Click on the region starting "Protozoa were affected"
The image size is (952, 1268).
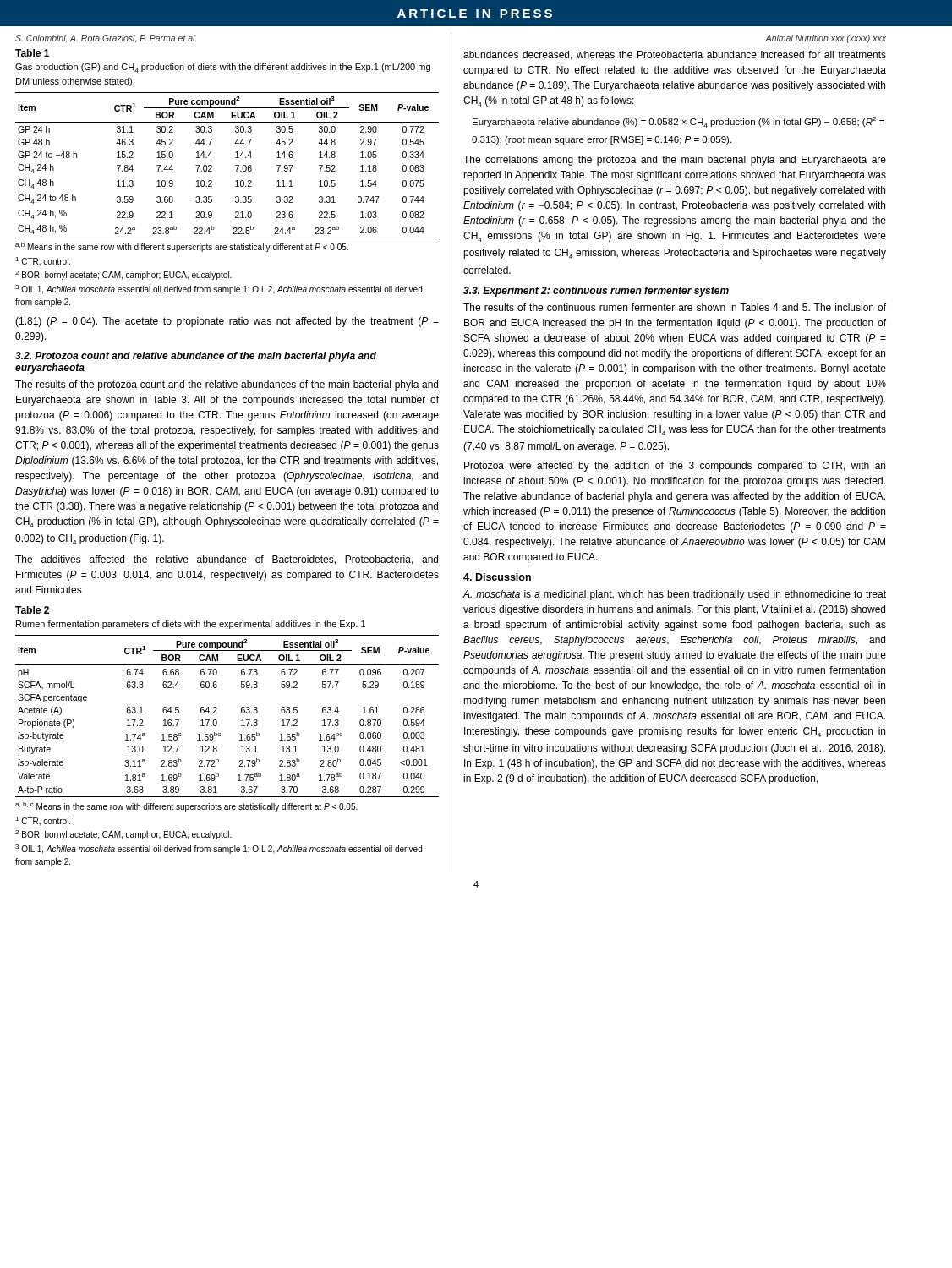coord(675,511)
